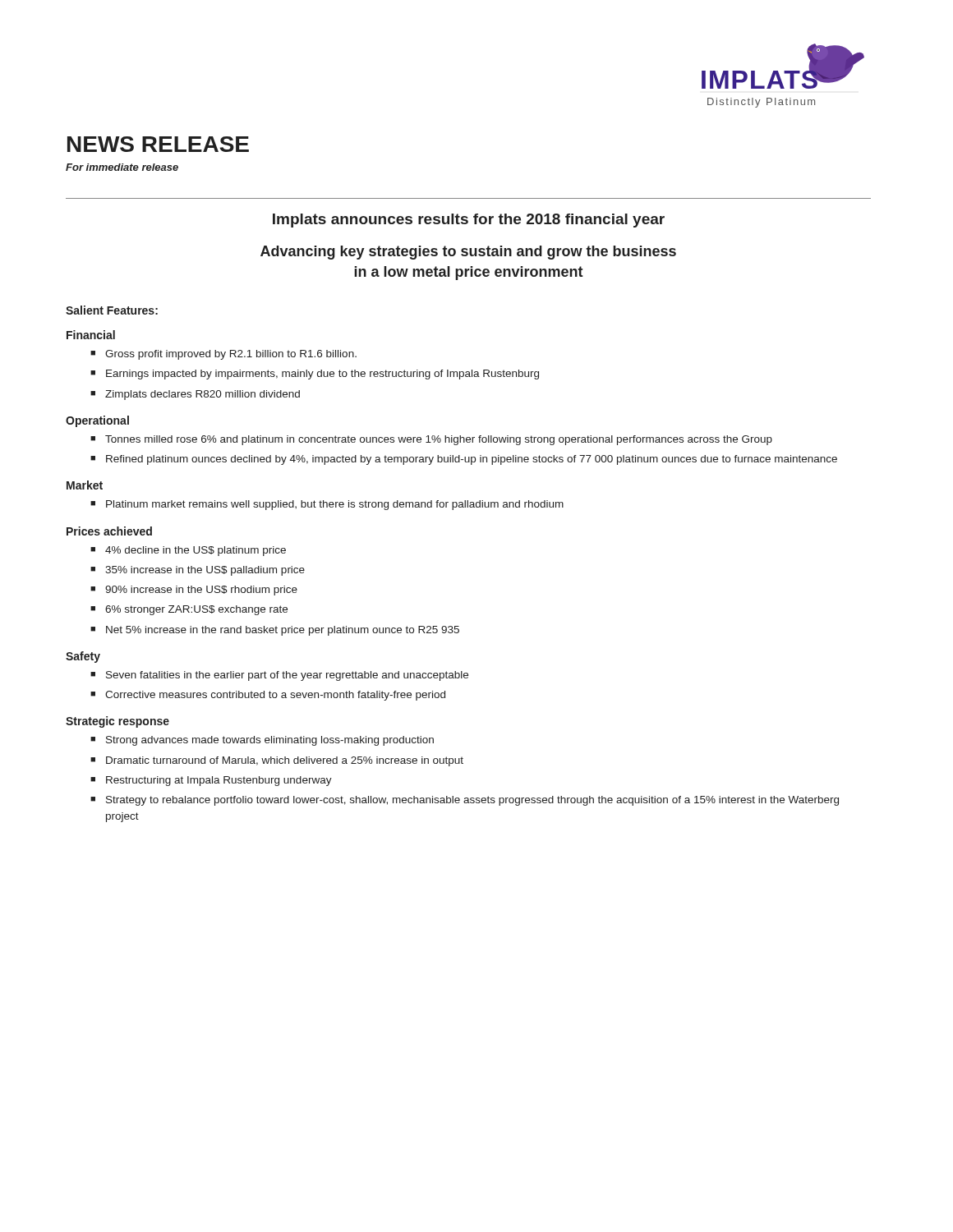Select the text starting "■ 4% decline in"
The width and height of the screenshot is (953, 1232).
point(188,550)
